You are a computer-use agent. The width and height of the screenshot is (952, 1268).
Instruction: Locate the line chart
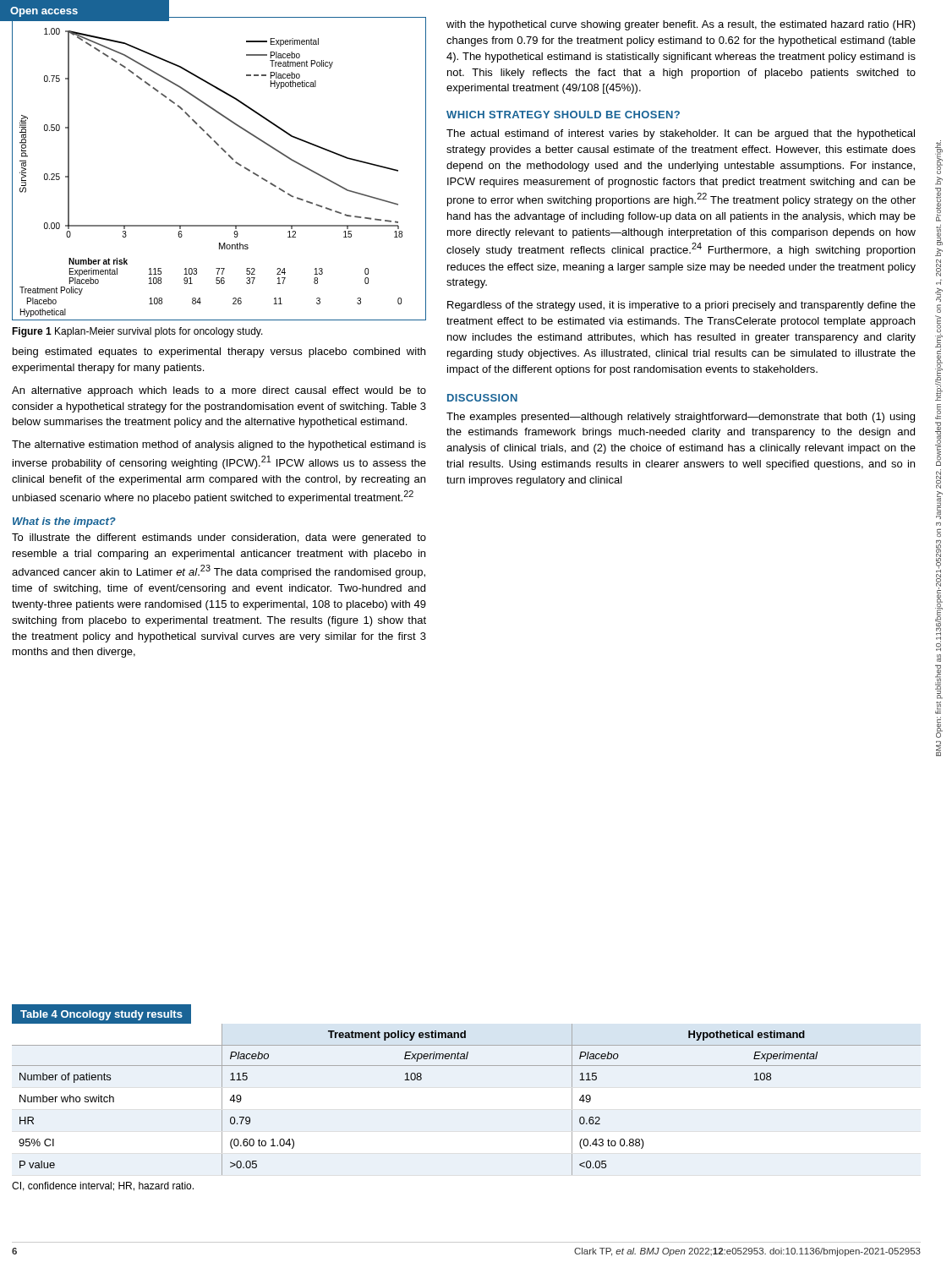[219, 169]
